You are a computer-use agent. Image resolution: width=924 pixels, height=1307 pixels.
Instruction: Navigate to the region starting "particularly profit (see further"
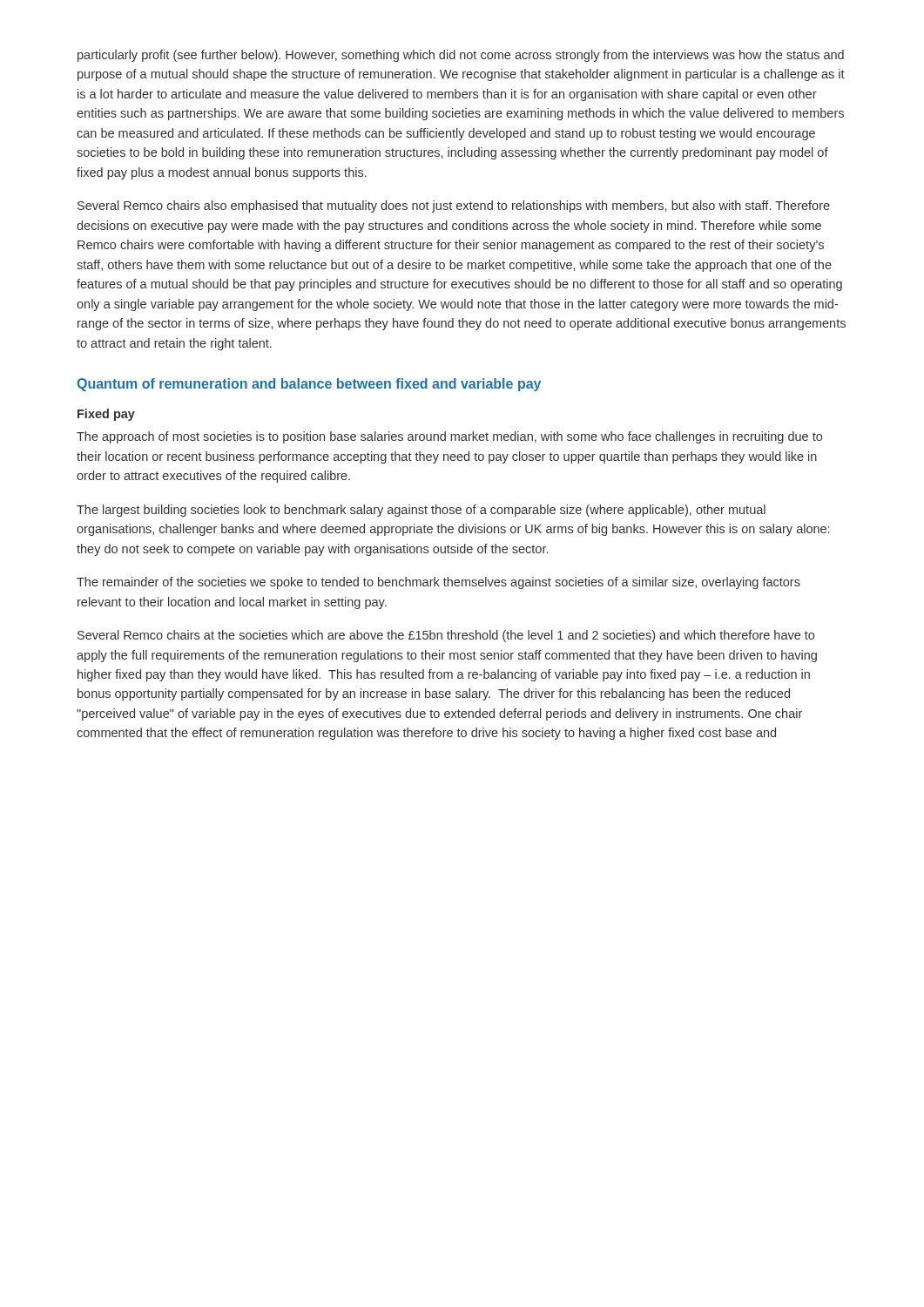point(462,114)
